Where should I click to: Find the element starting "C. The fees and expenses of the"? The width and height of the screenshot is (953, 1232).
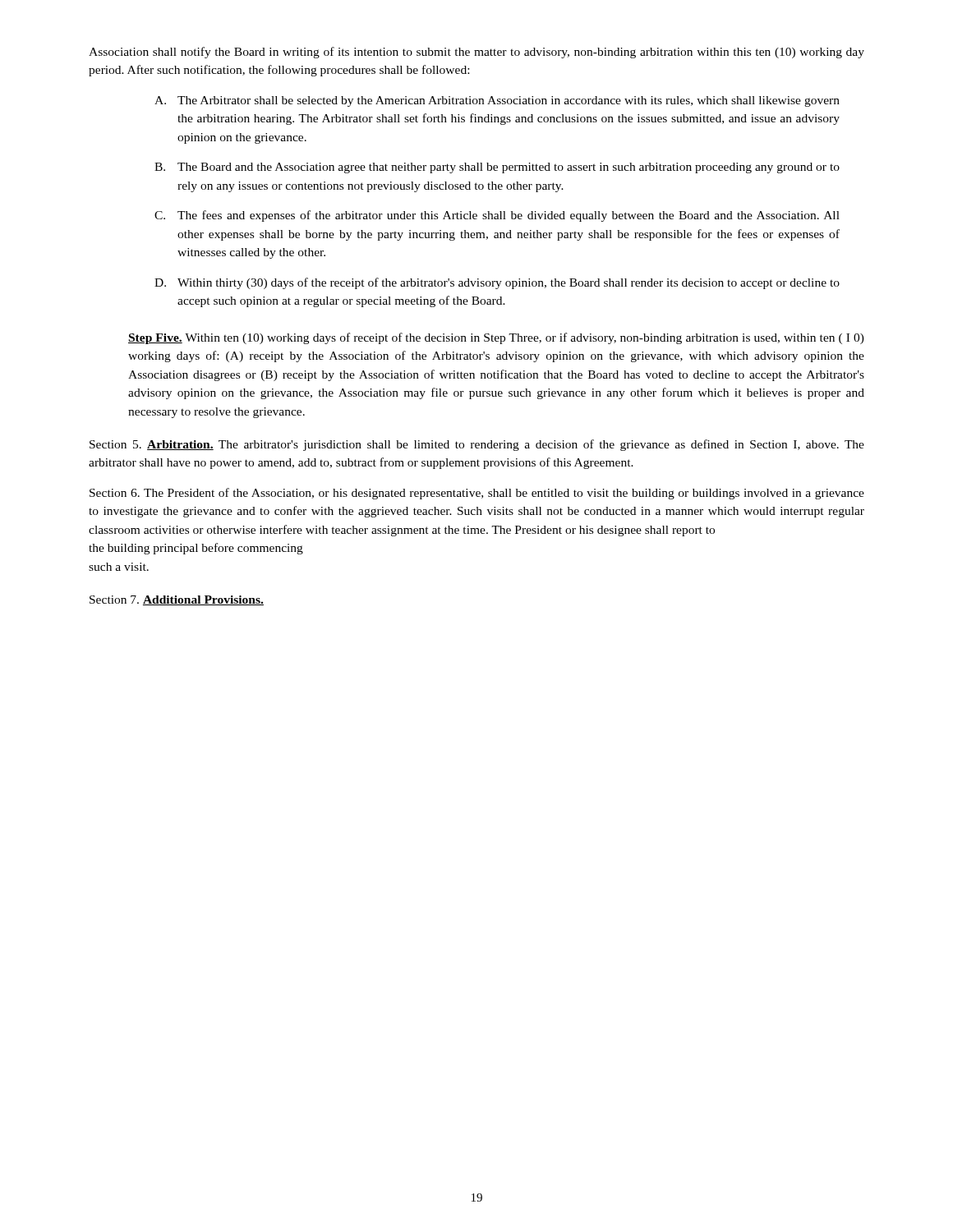point(497,234)
